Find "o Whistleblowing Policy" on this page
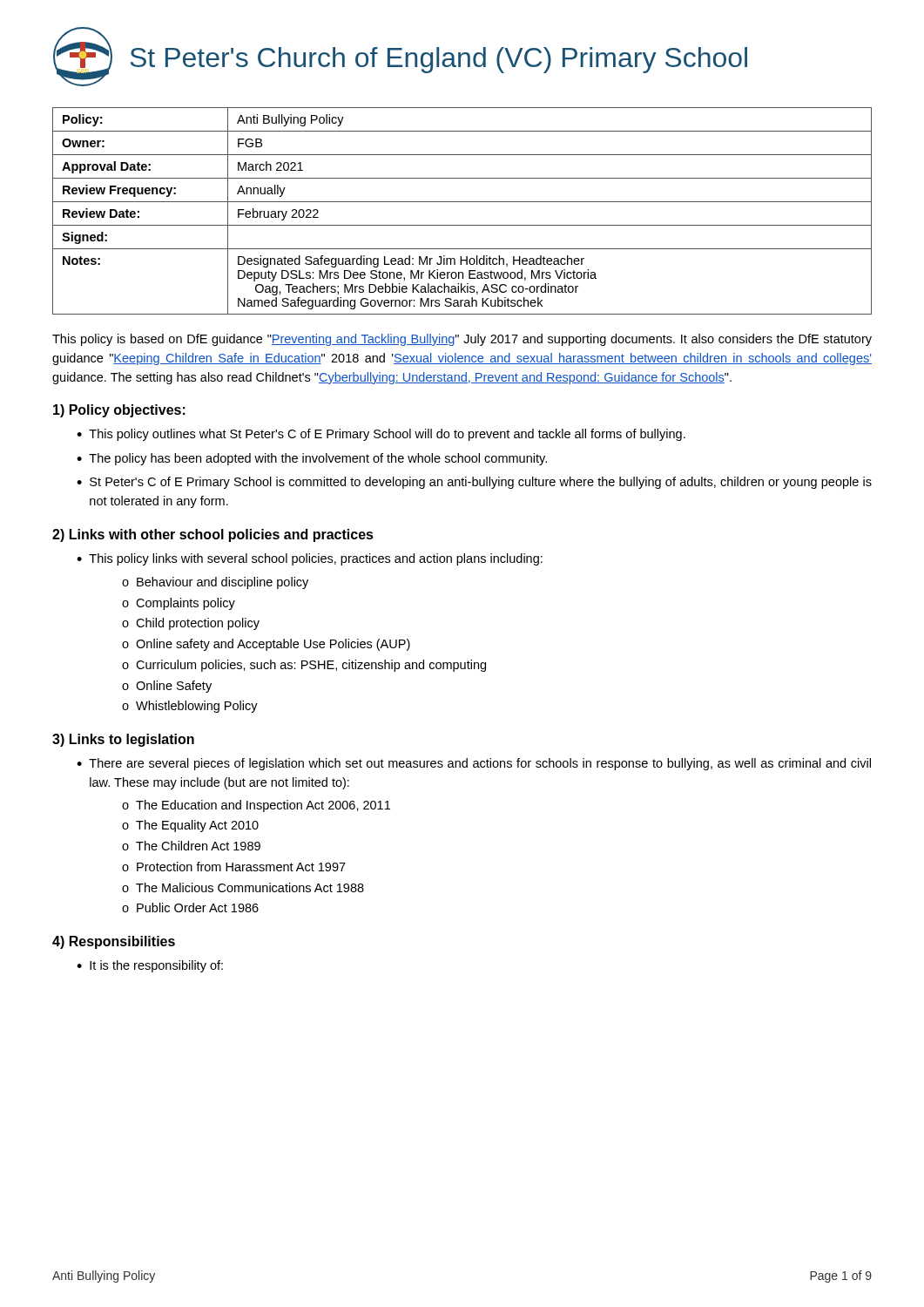Image resolution: width=924 pixels, height=1307 pixels. 190,707
